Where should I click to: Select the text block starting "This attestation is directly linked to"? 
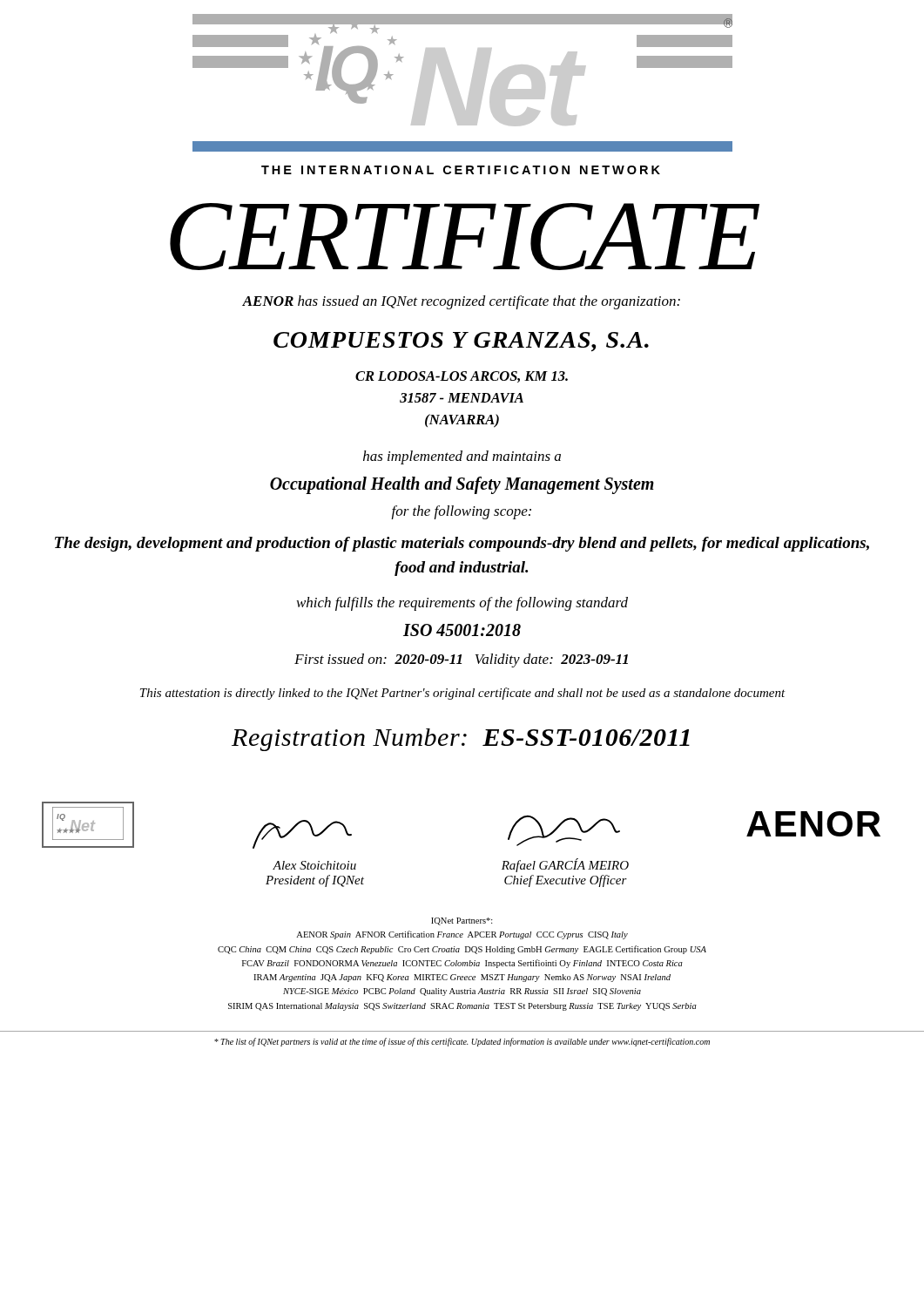462,693
